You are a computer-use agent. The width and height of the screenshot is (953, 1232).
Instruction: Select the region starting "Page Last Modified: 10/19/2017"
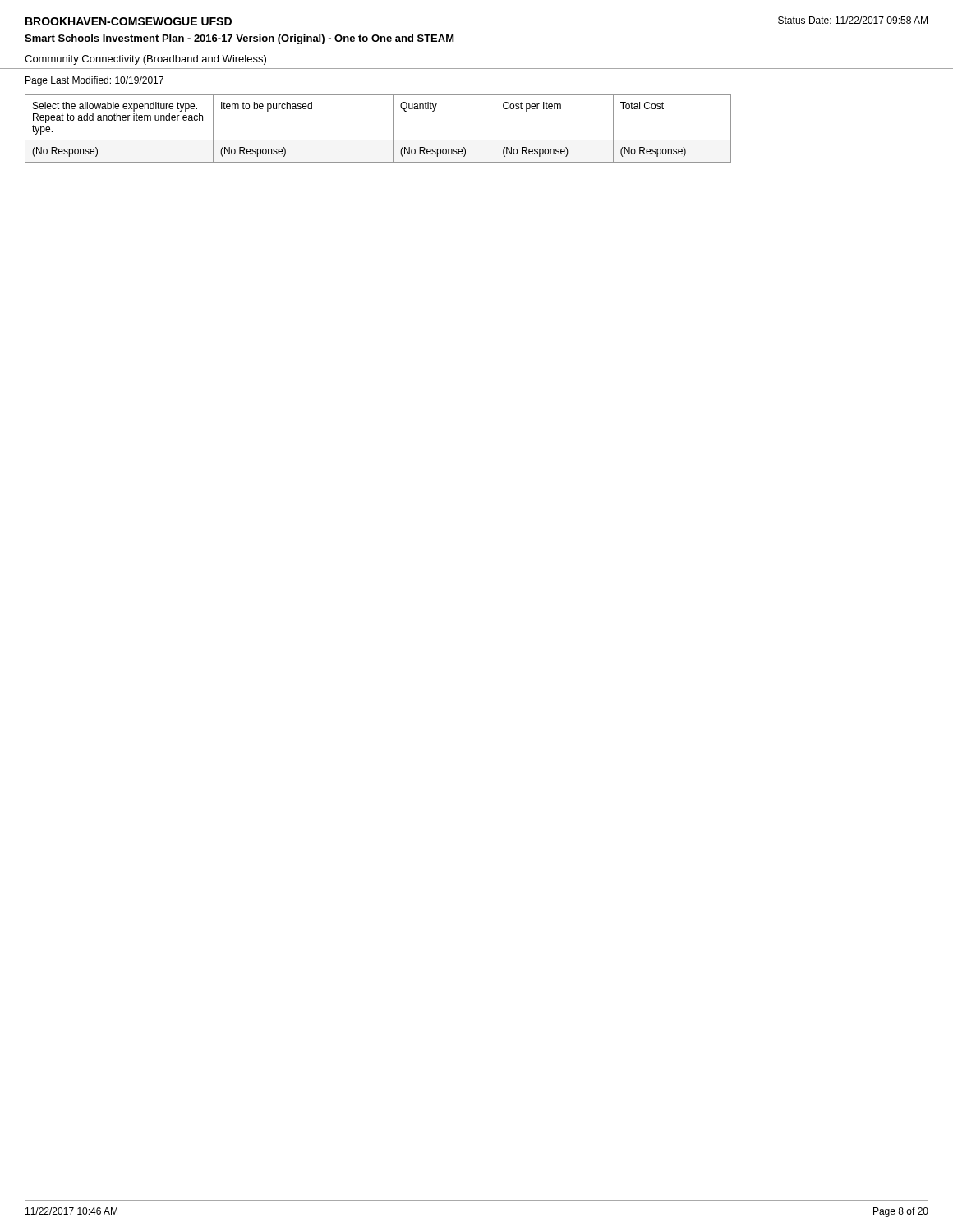pos(94,81)
